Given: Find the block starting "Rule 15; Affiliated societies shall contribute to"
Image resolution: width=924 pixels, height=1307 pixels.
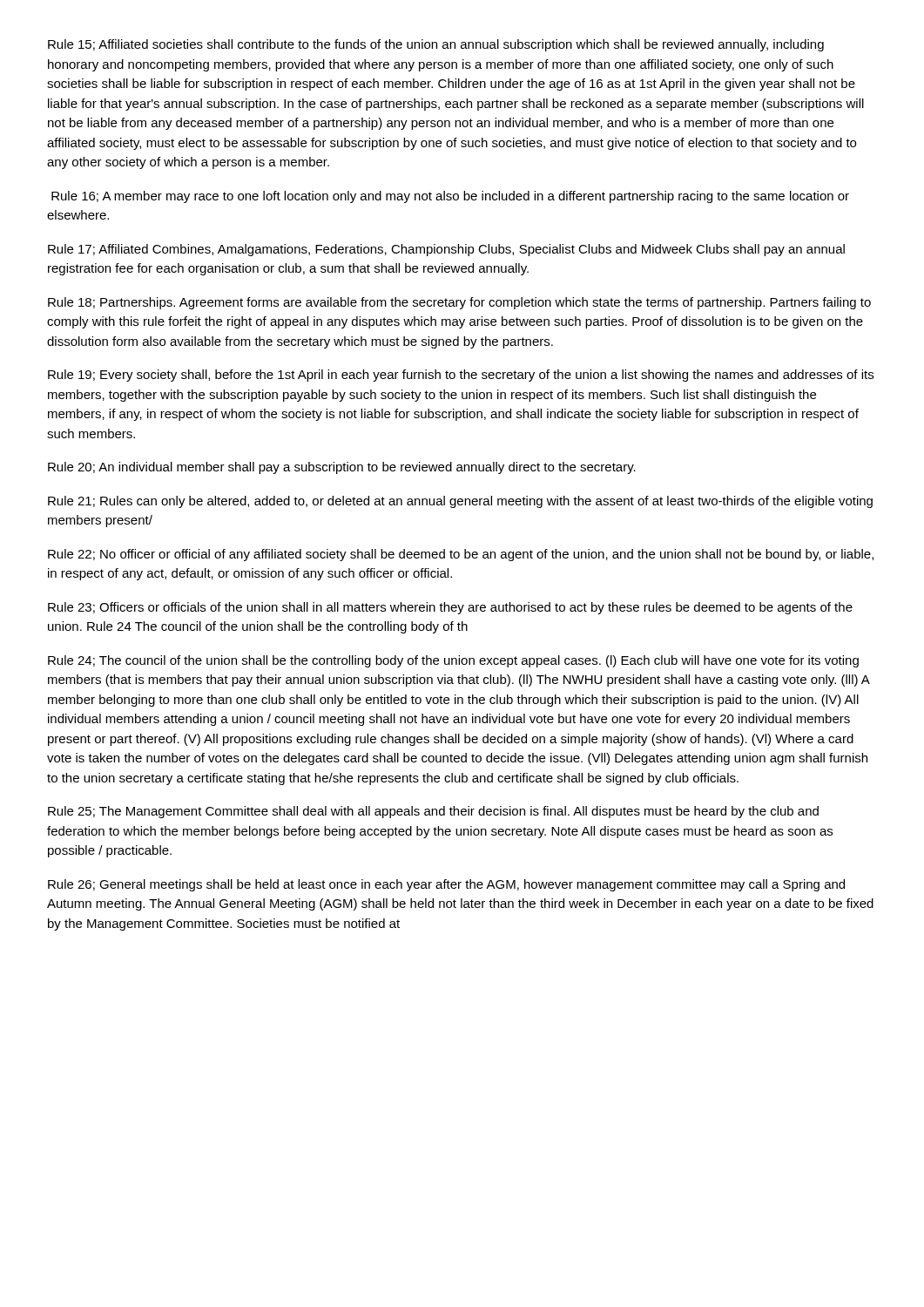Looking at the screenshot, I should tap(456, 103).
